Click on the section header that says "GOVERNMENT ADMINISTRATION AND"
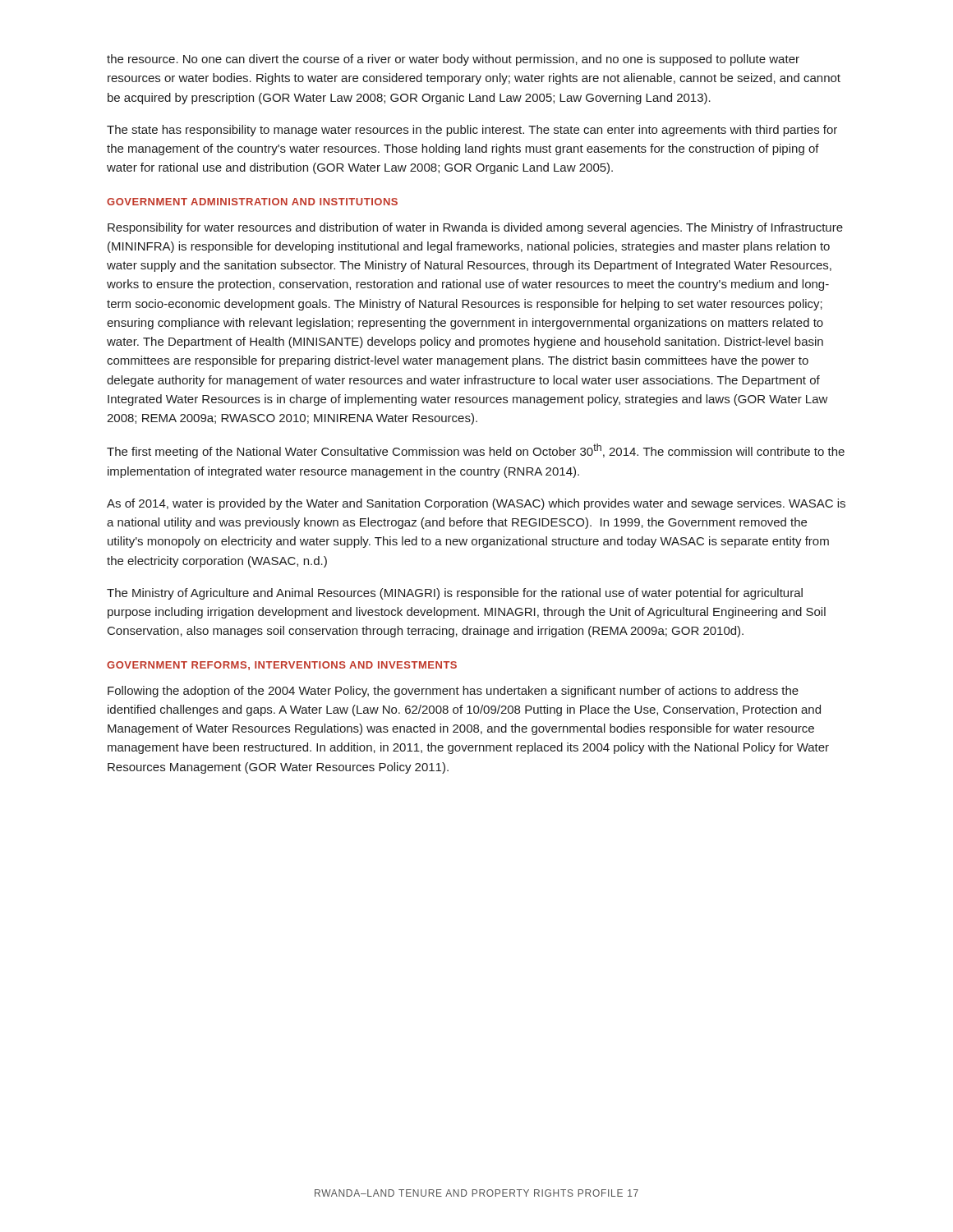Image resolution: width=953 pixels, height=1232 pixels. (x=253, y=201)
